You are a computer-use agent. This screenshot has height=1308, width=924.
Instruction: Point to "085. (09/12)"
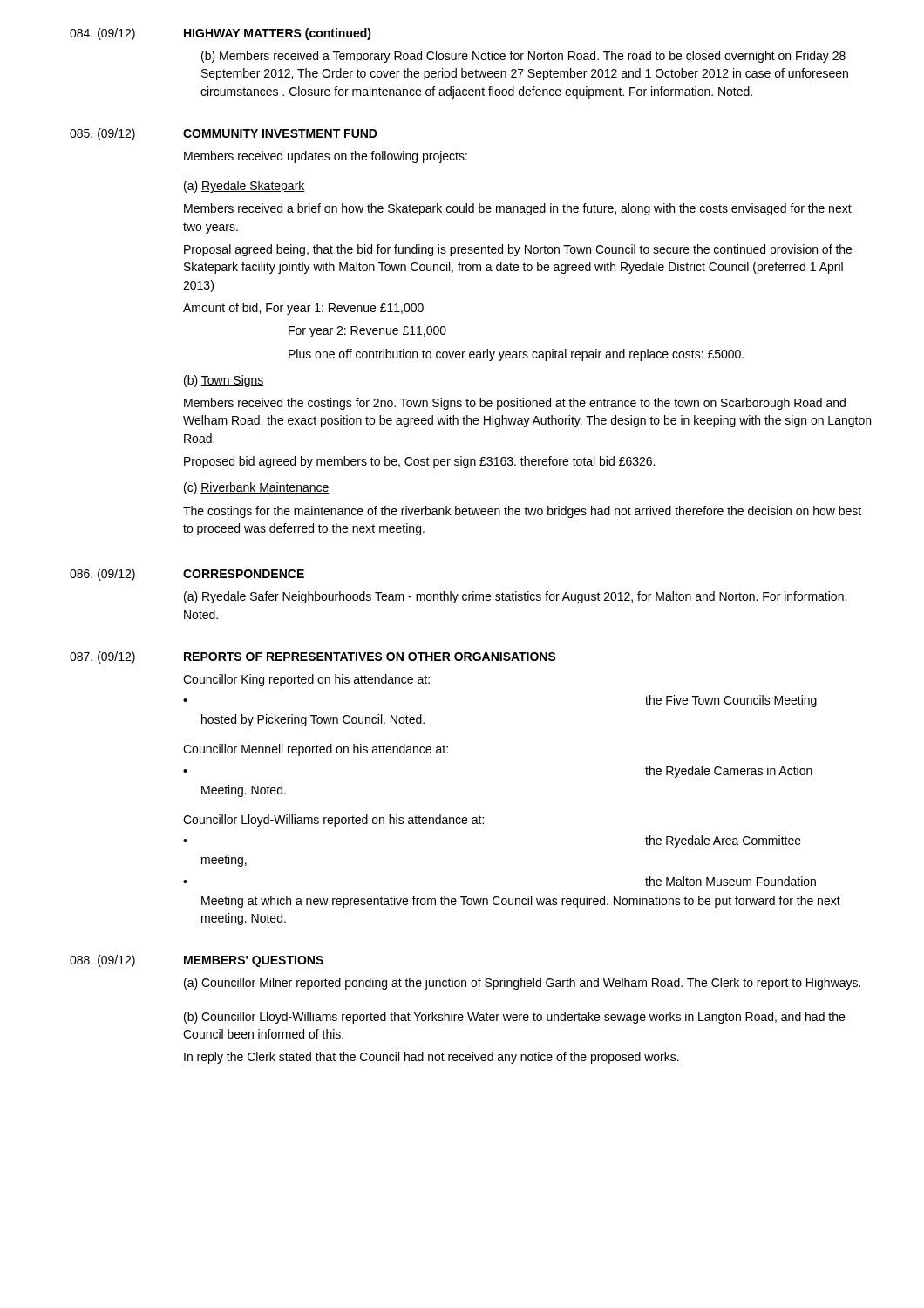point(103,133)
